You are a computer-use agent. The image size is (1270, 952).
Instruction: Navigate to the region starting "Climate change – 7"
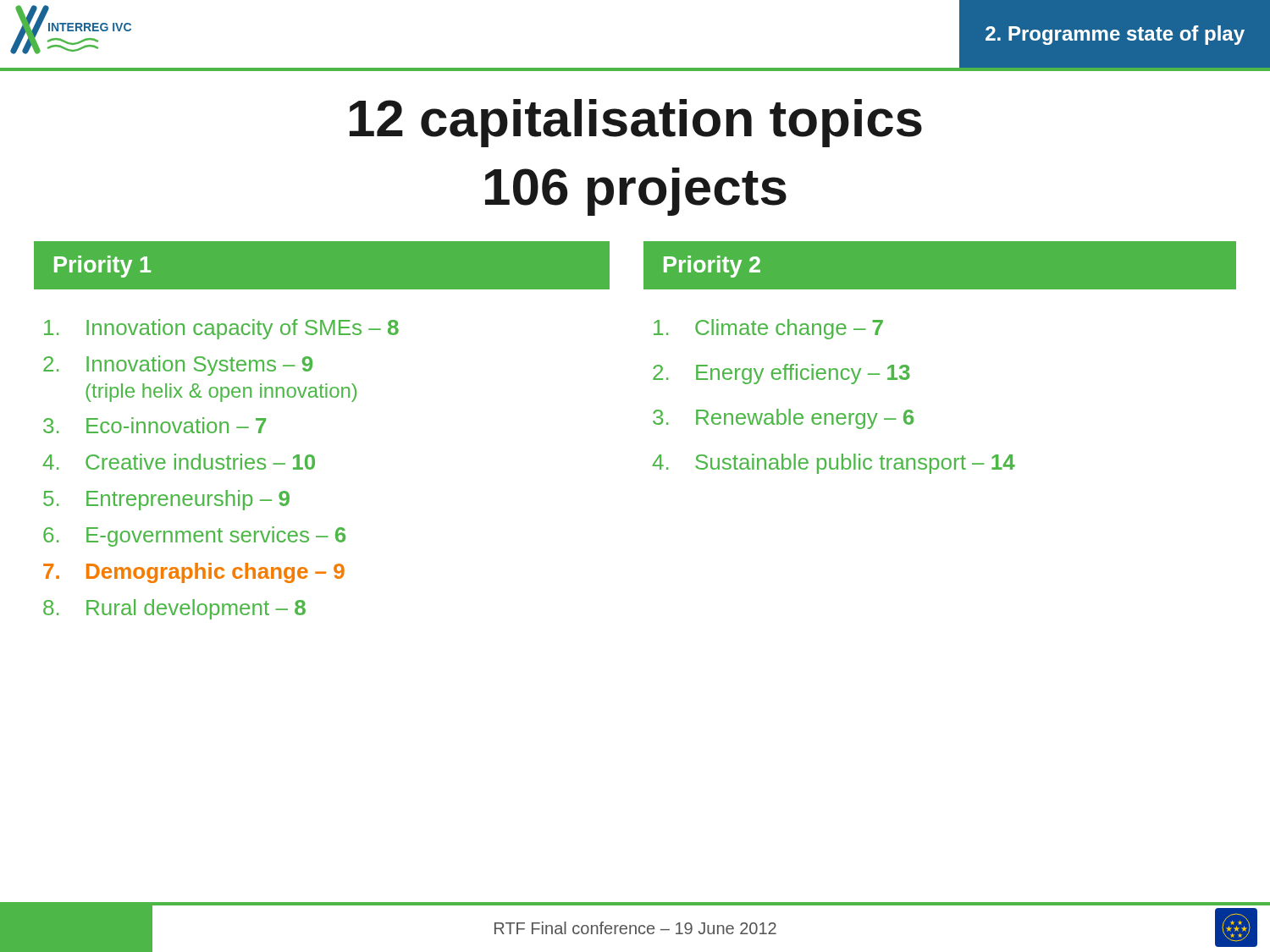[768, 328]
